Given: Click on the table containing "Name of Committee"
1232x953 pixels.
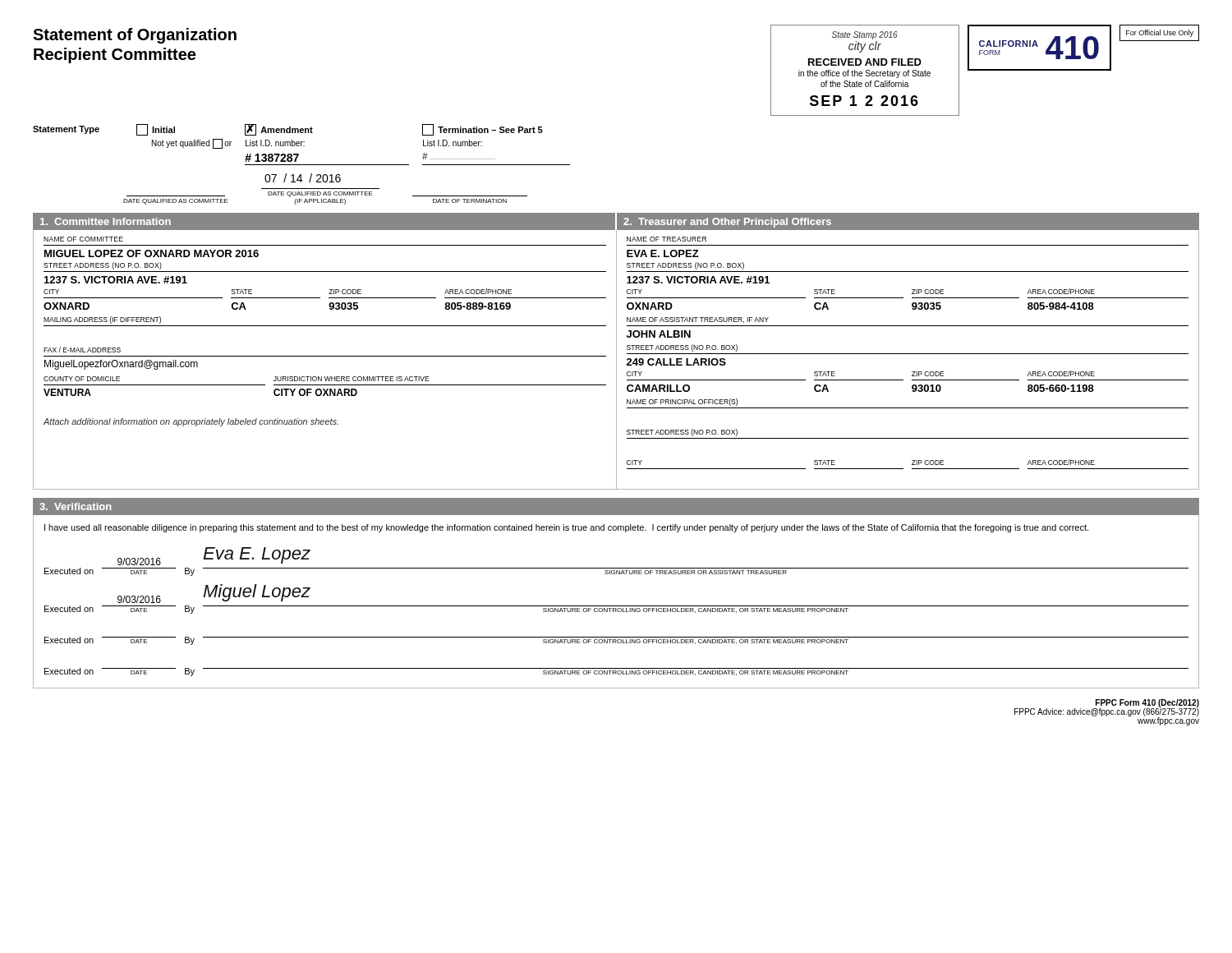Looking at the screenshot, I should pos(325,359).
